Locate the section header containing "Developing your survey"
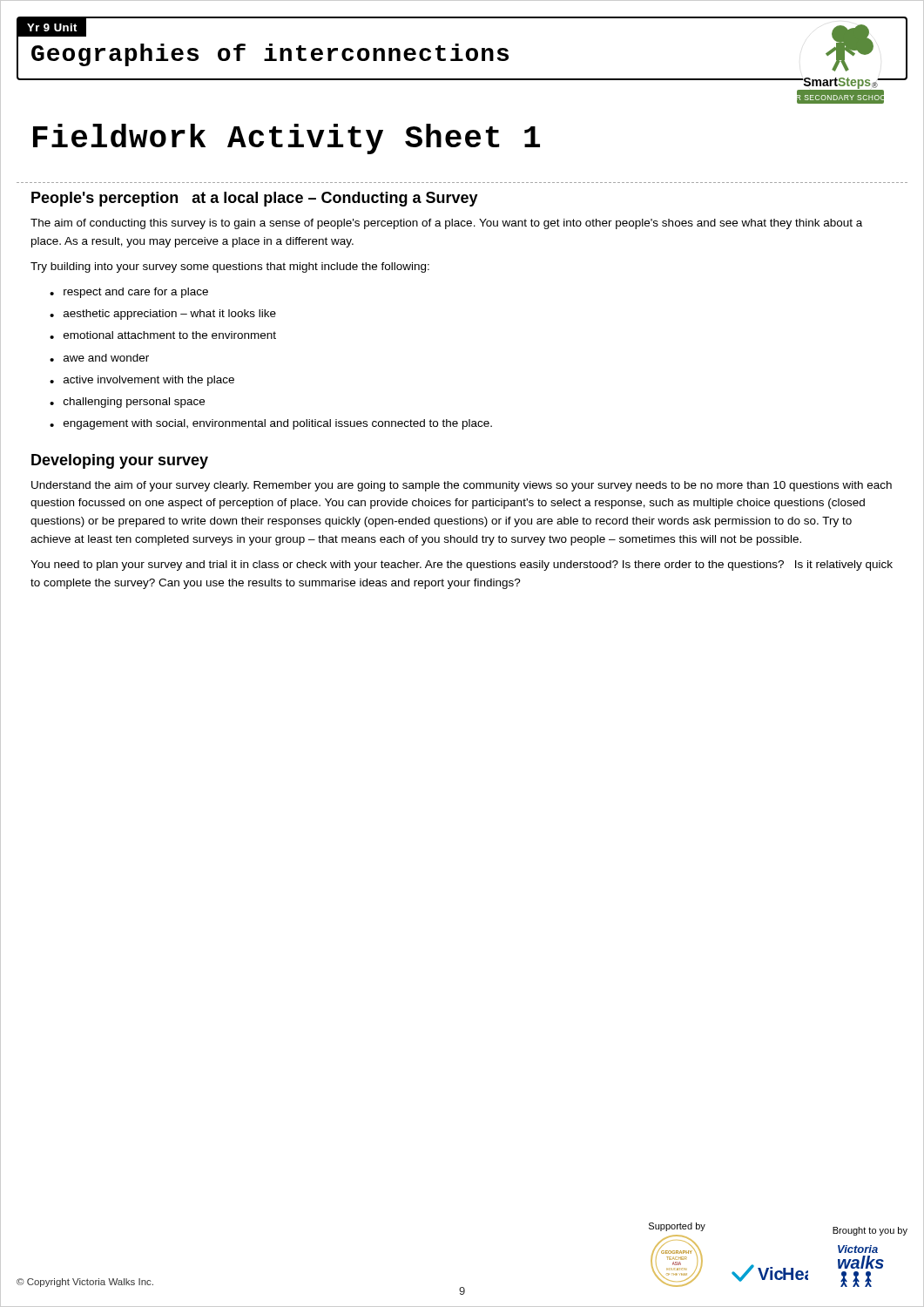This screenshot has height=1307, width=924. [x=119, y=460]
